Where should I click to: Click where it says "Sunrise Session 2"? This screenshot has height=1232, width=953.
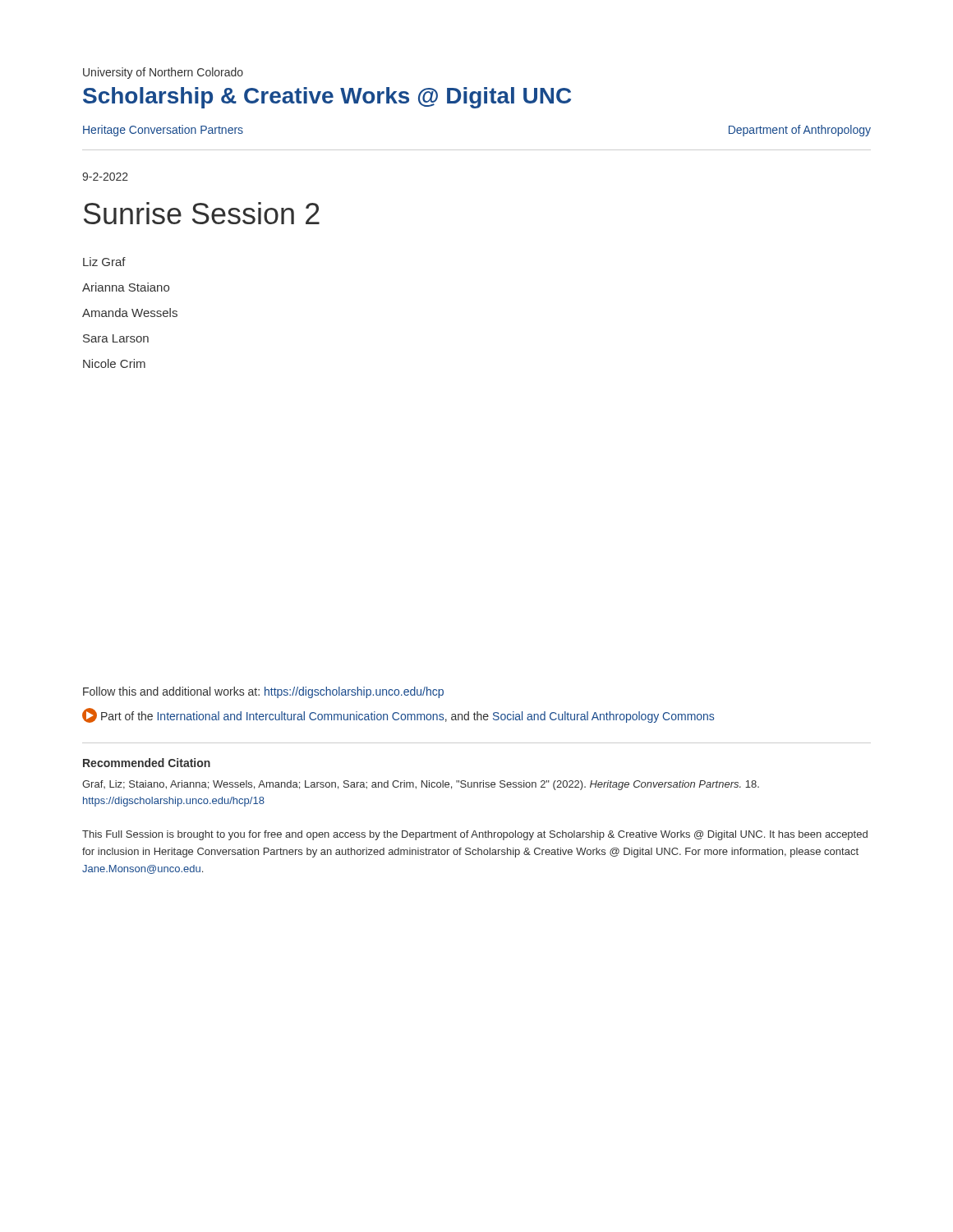(201, 214)
